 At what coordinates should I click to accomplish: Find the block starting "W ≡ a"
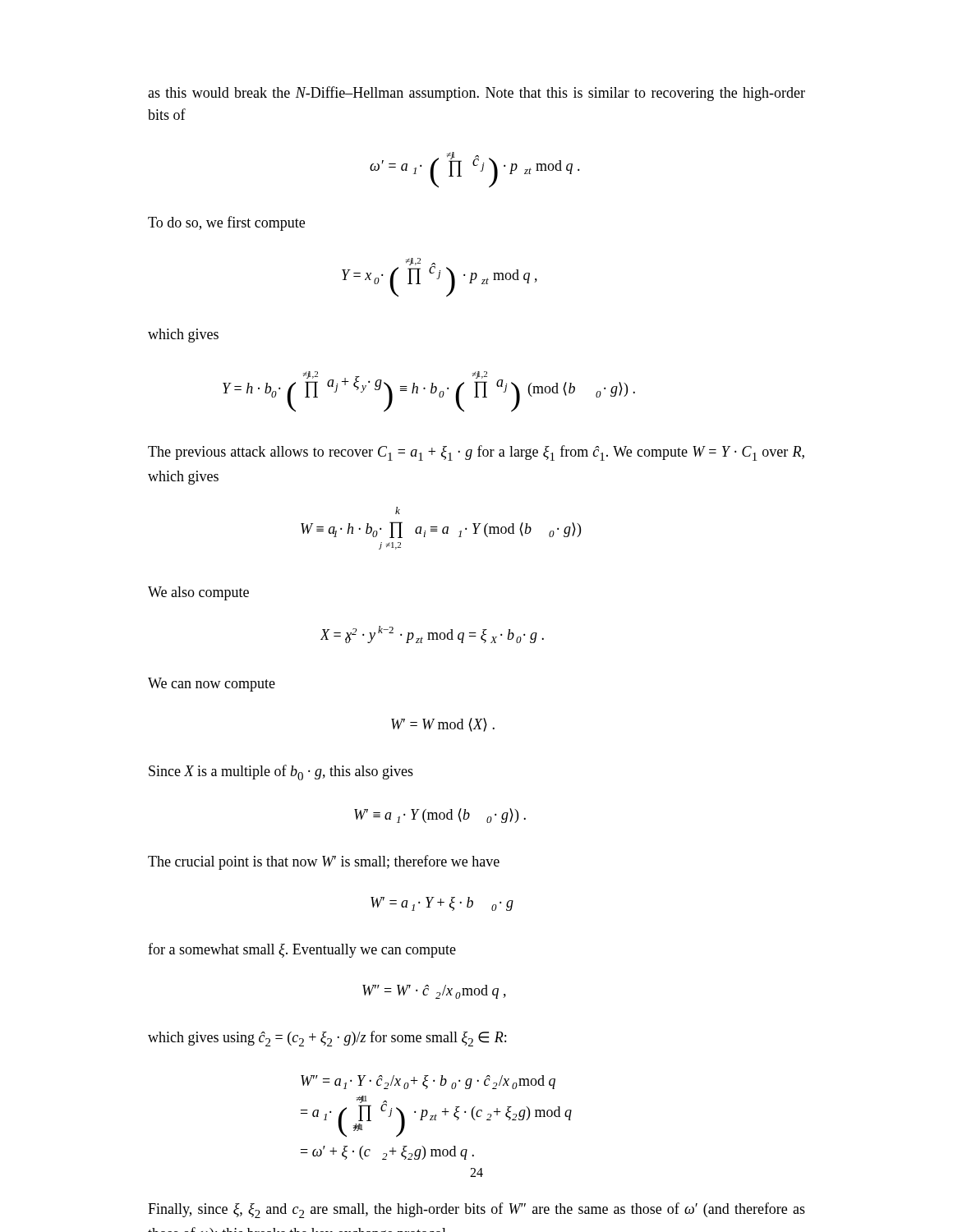click(x=476, y=531)
